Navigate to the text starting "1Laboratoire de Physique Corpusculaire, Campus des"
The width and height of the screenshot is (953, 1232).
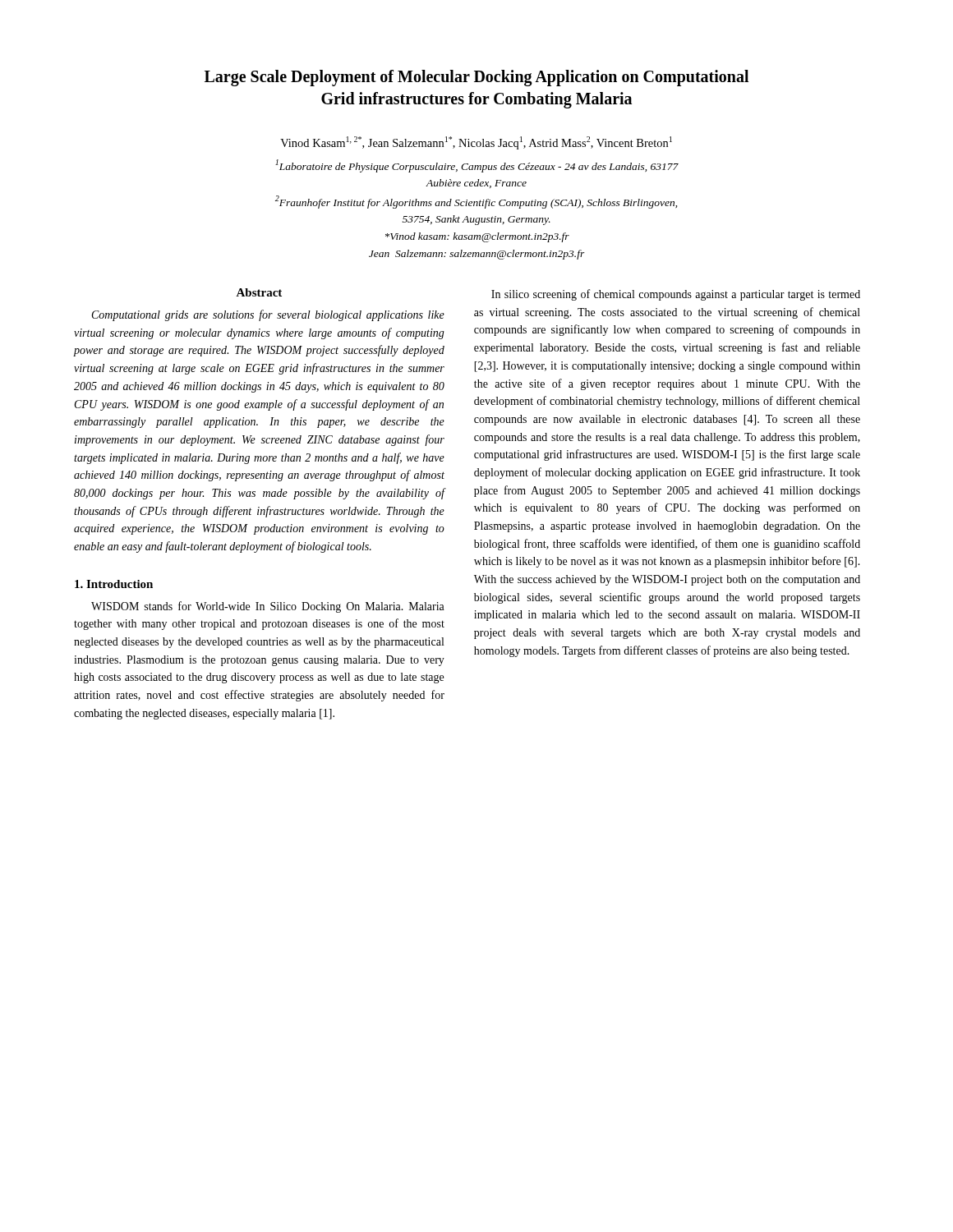[x=476, y=209]
